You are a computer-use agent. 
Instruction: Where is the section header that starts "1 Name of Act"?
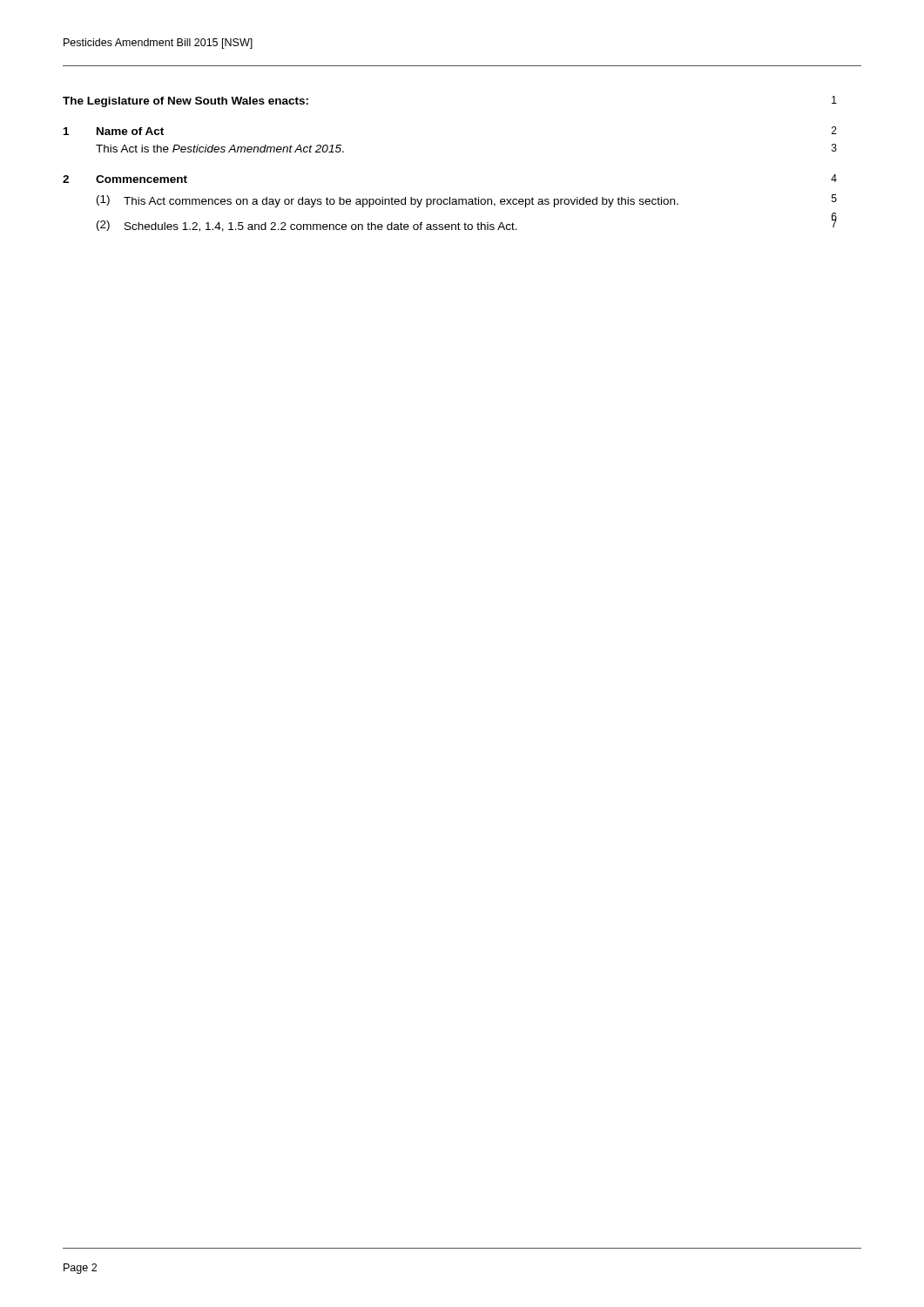coord(137,130)
